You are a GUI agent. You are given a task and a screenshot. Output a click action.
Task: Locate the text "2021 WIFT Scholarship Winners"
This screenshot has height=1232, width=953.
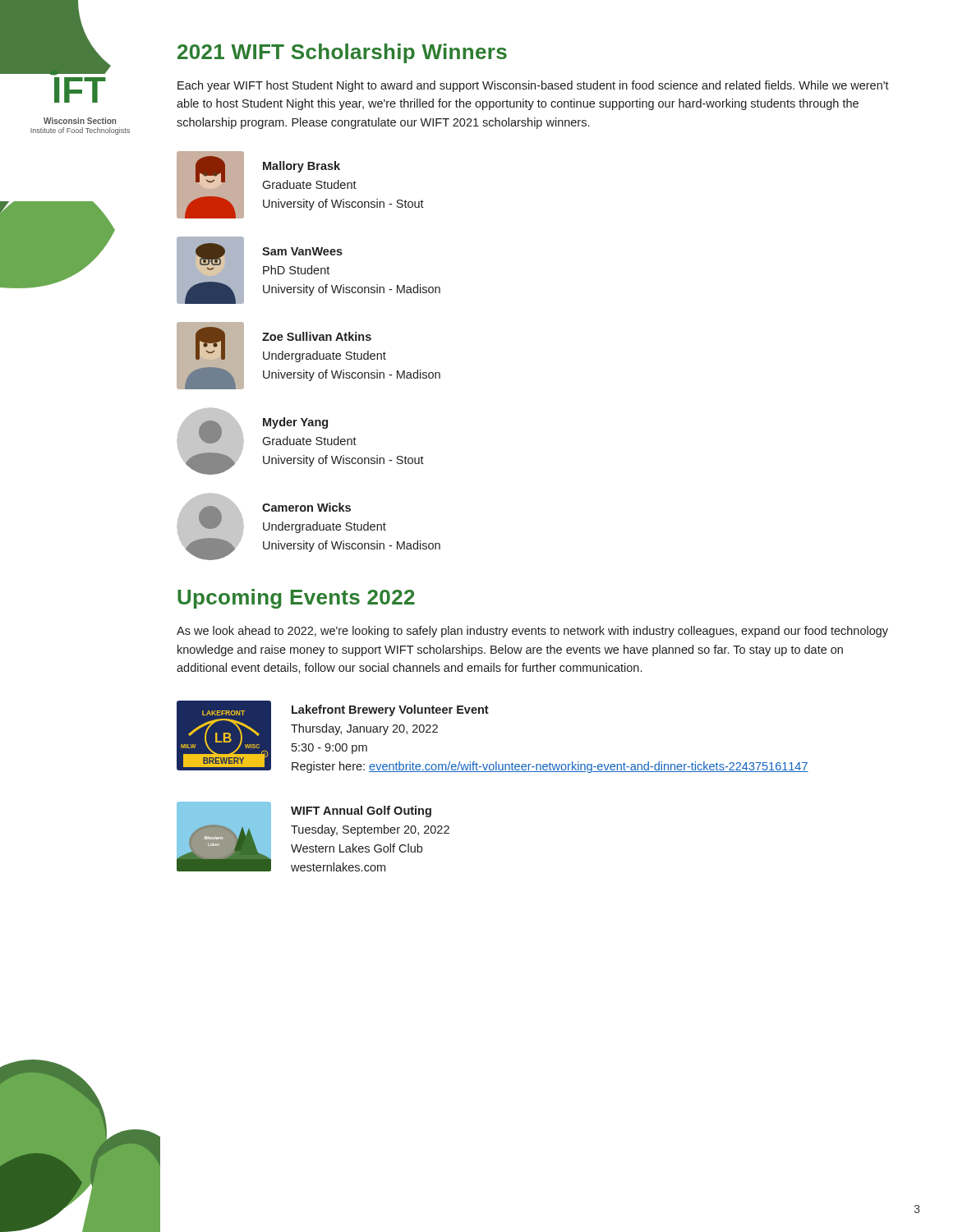[x=342, y=52]
